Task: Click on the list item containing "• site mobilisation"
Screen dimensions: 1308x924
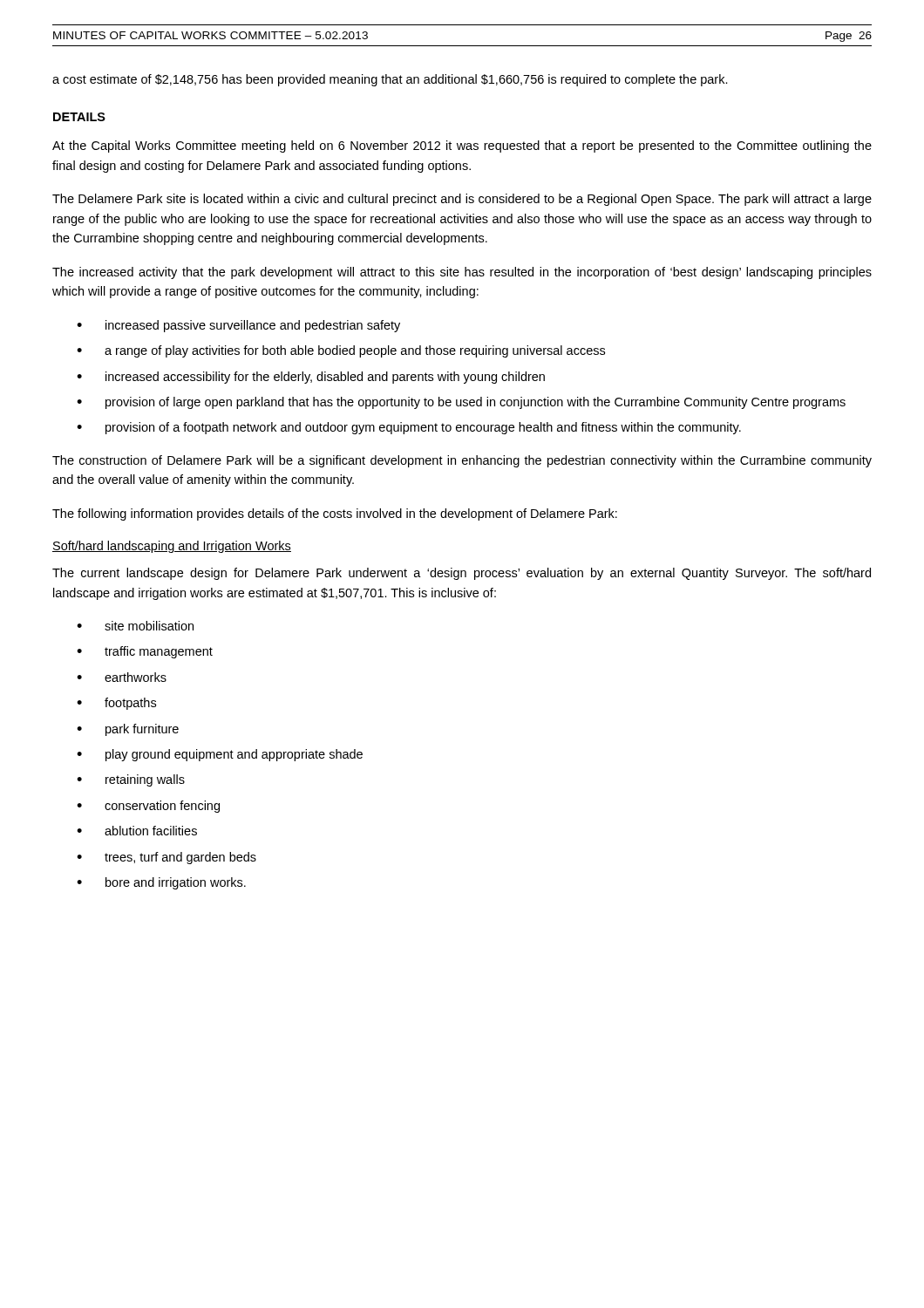Action: click(135, 626)
